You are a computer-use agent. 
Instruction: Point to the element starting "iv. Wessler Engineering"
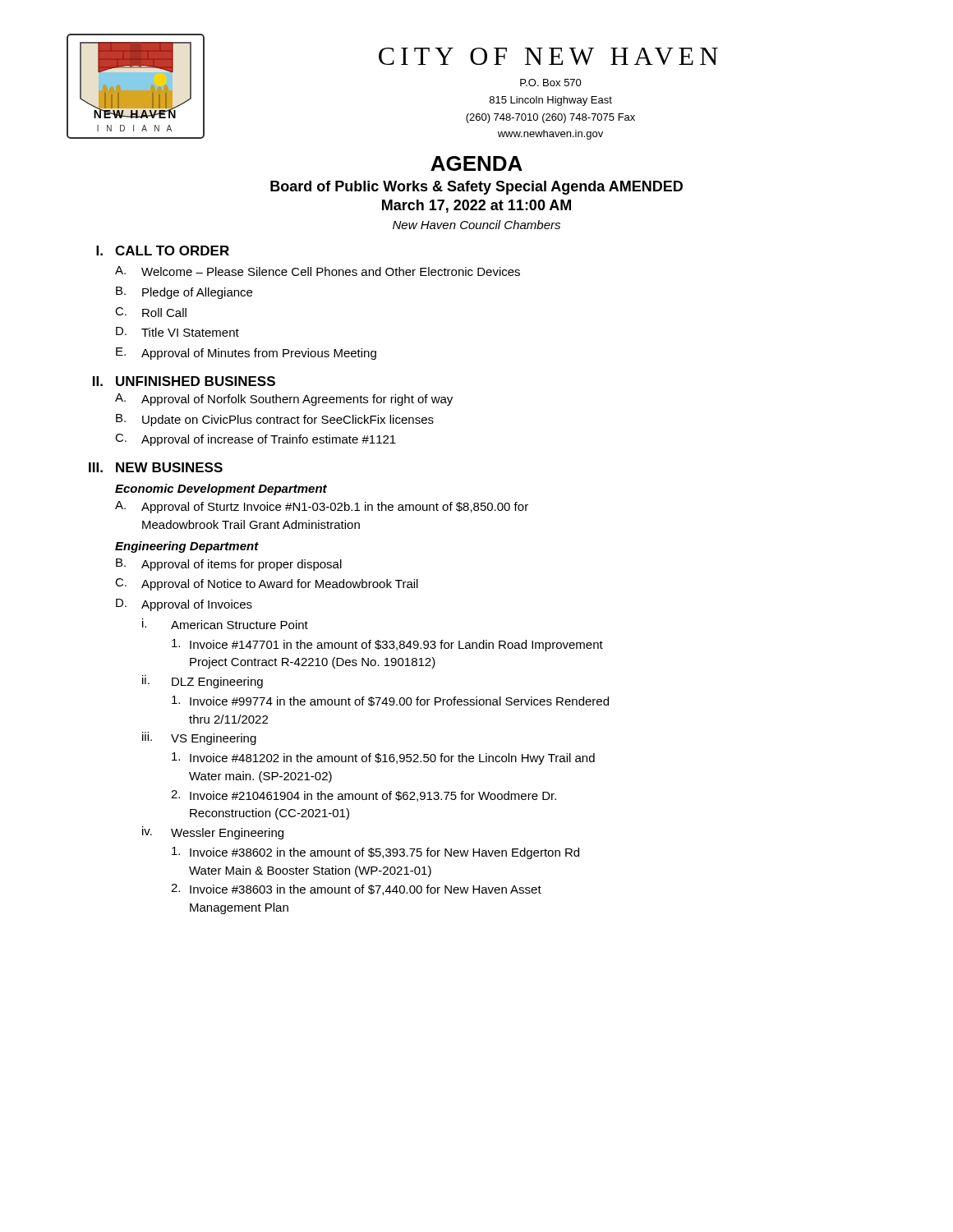point(213,833)
